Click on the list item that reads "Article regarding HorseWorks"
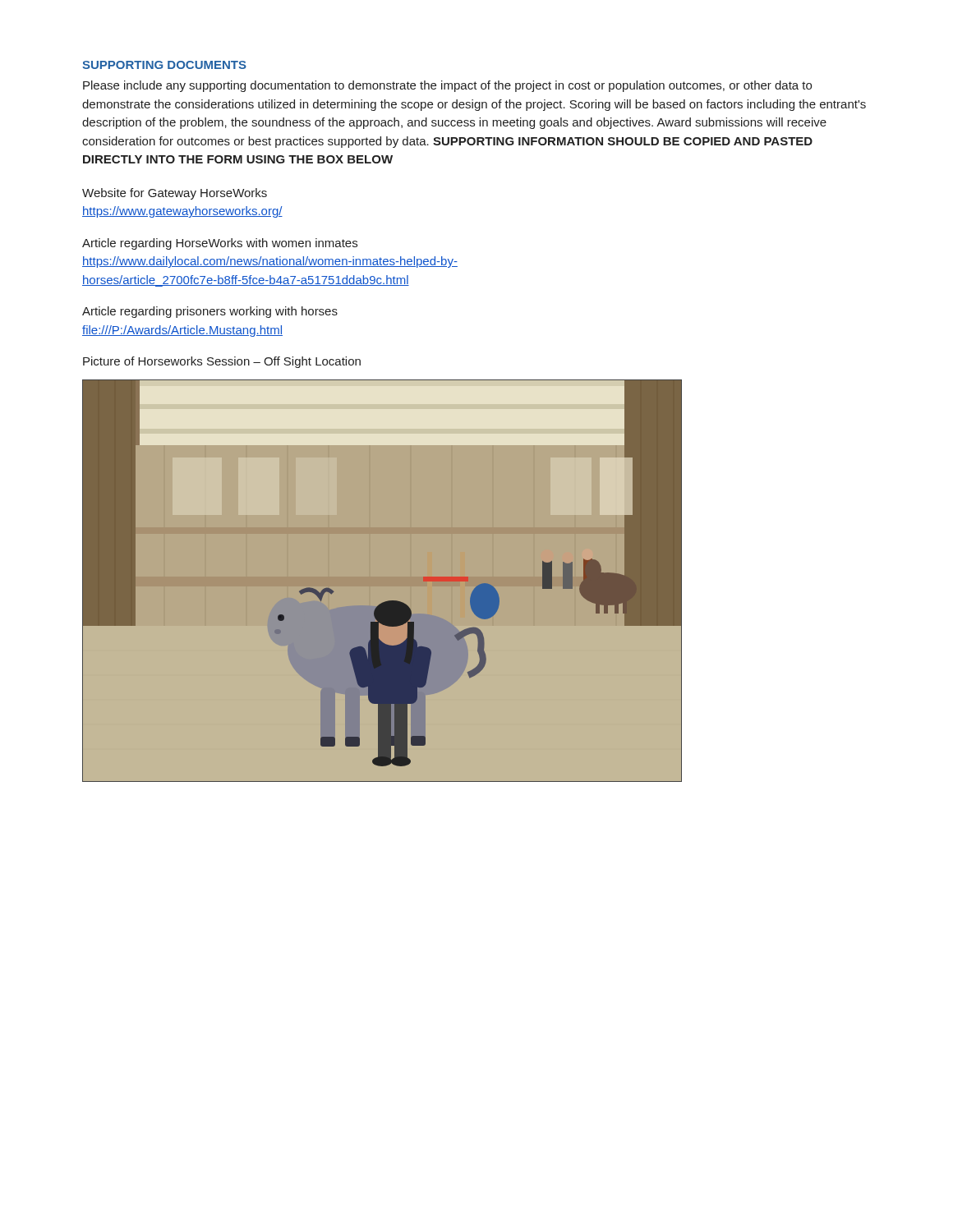Image resolution: width=953 pixels, height=1232 pixels. pyautogui.click(x=270, y=261)
